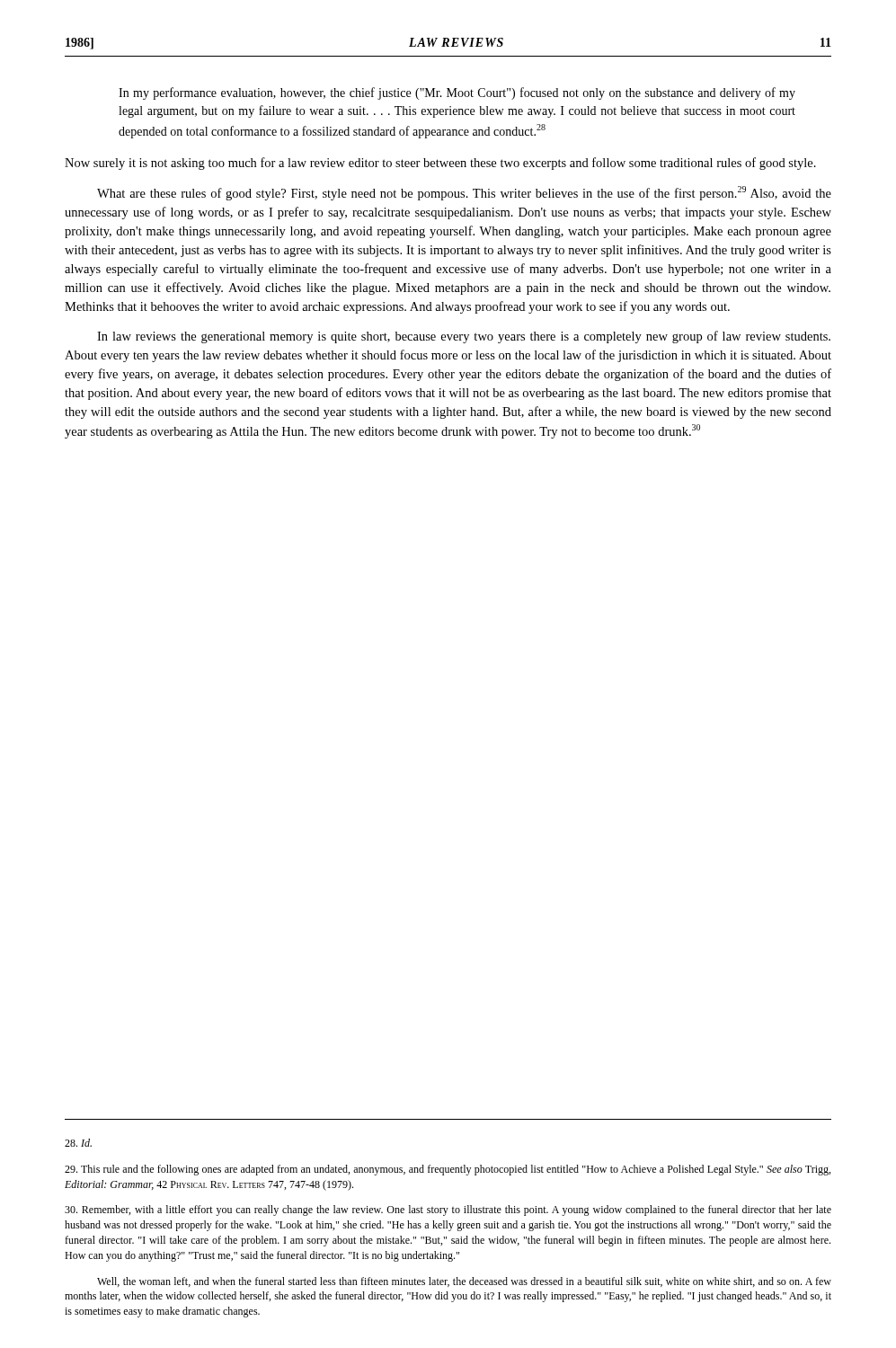The image size is (896, 1348).
Task: Select the footnote that reads "This rule and the following ones"
Action: 448,1177
